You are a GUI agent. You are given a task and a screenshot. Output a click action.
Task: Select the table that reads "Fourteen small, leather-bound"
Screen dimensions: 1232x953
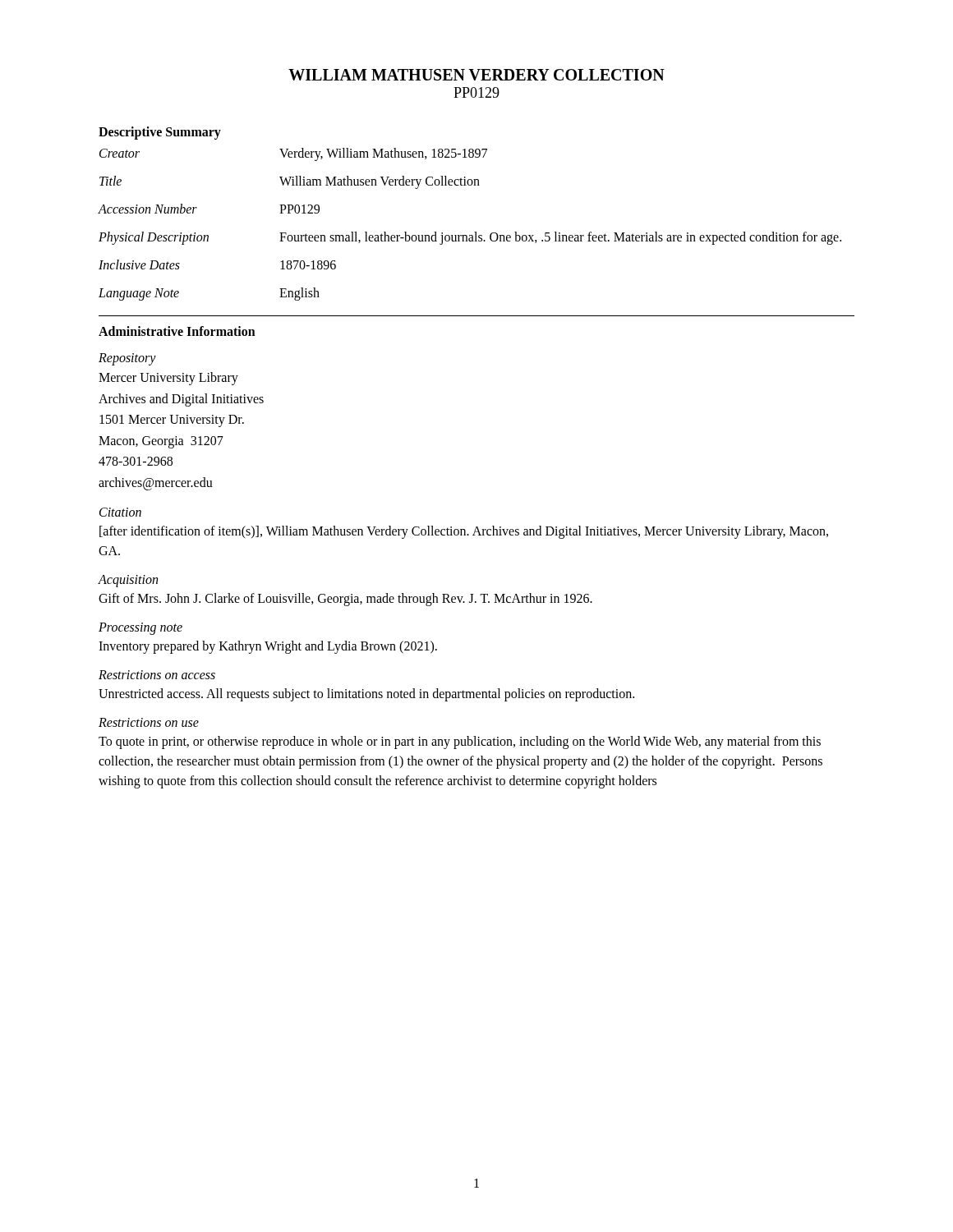click(476, 223)
